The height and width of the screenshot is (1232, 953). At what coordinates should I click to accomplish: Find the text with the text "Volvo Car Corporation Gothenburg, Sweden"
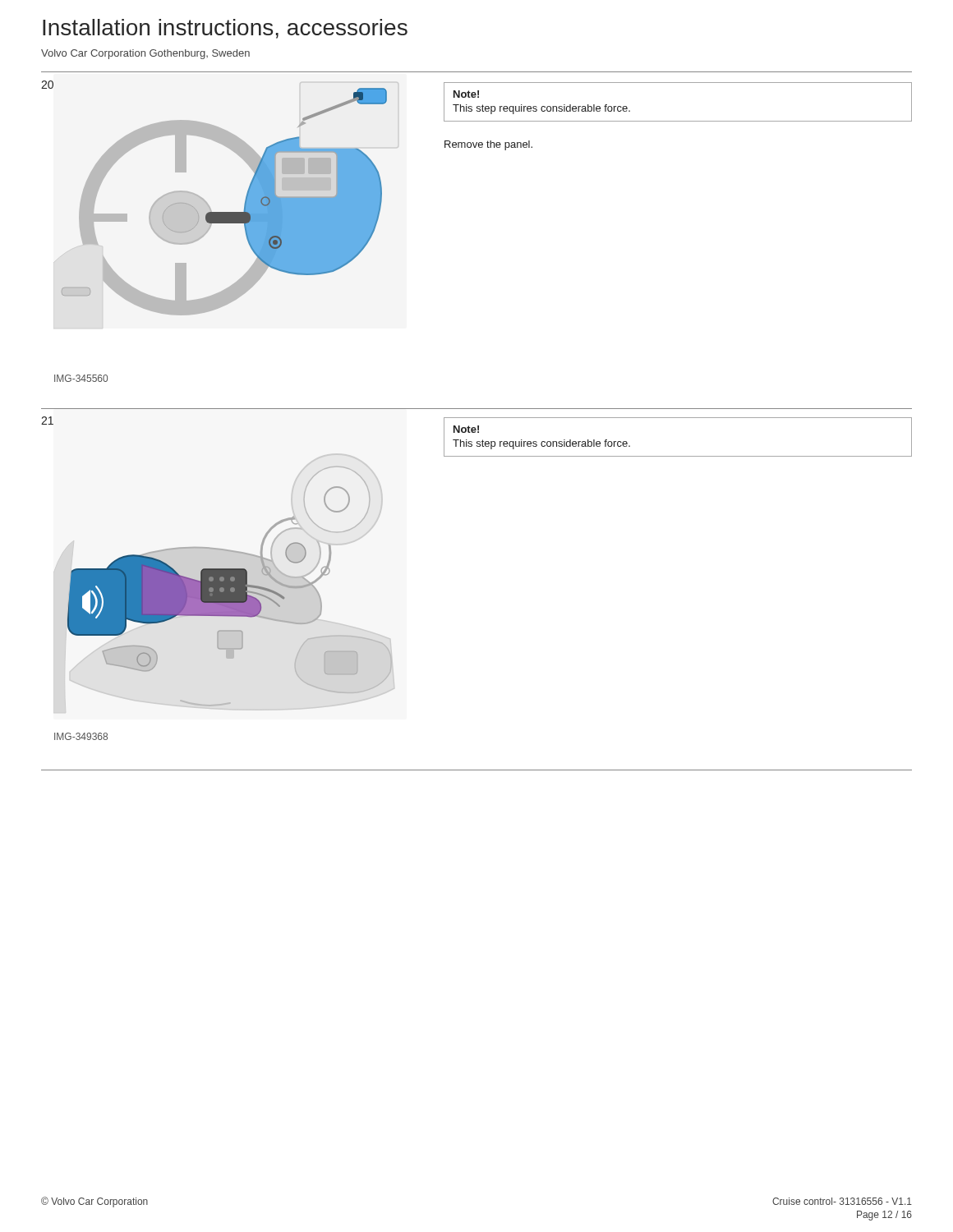(146, 53)
